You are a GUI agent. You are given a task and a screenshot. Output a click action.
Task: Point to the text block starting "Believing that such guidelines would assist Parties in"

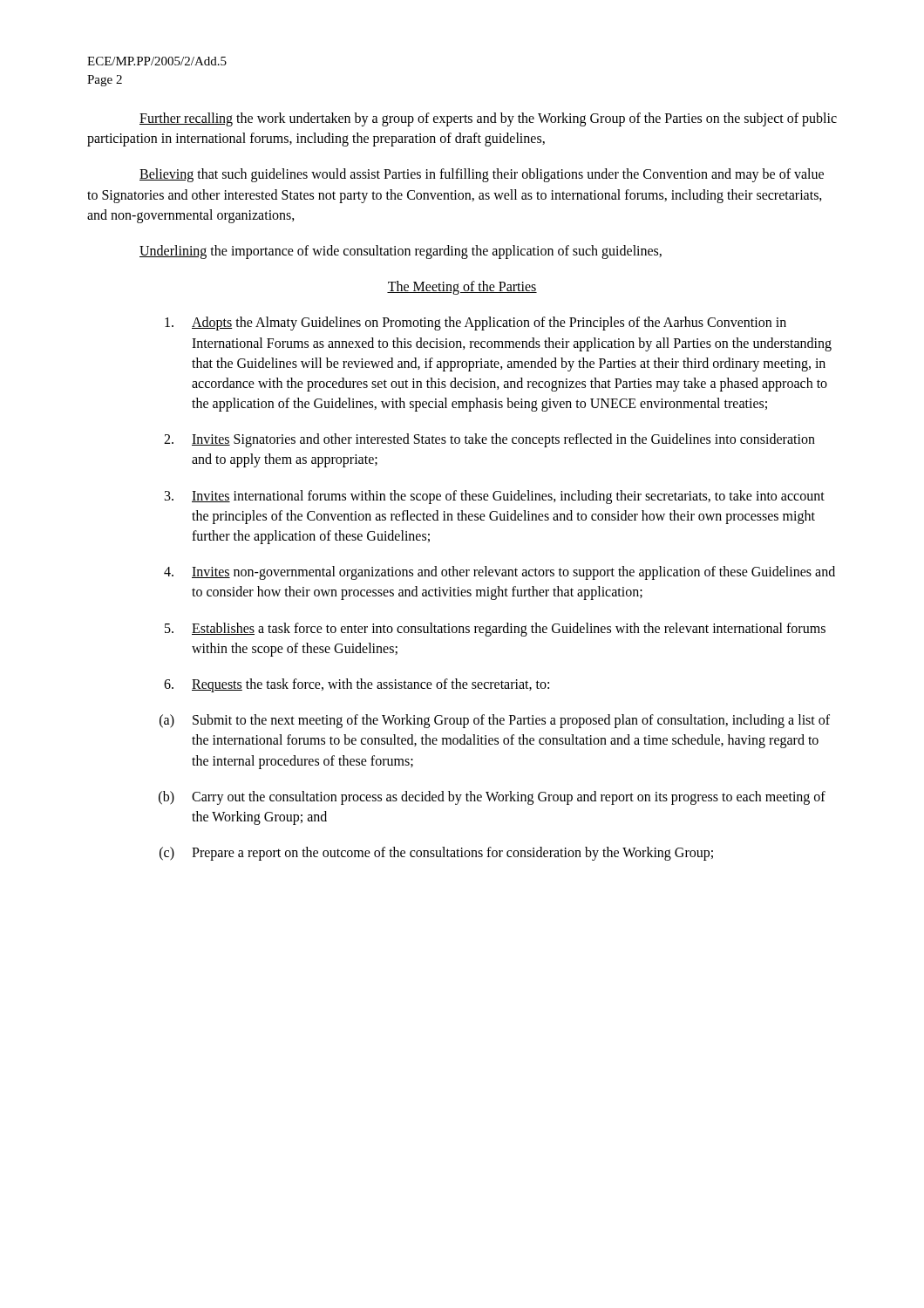456,194
